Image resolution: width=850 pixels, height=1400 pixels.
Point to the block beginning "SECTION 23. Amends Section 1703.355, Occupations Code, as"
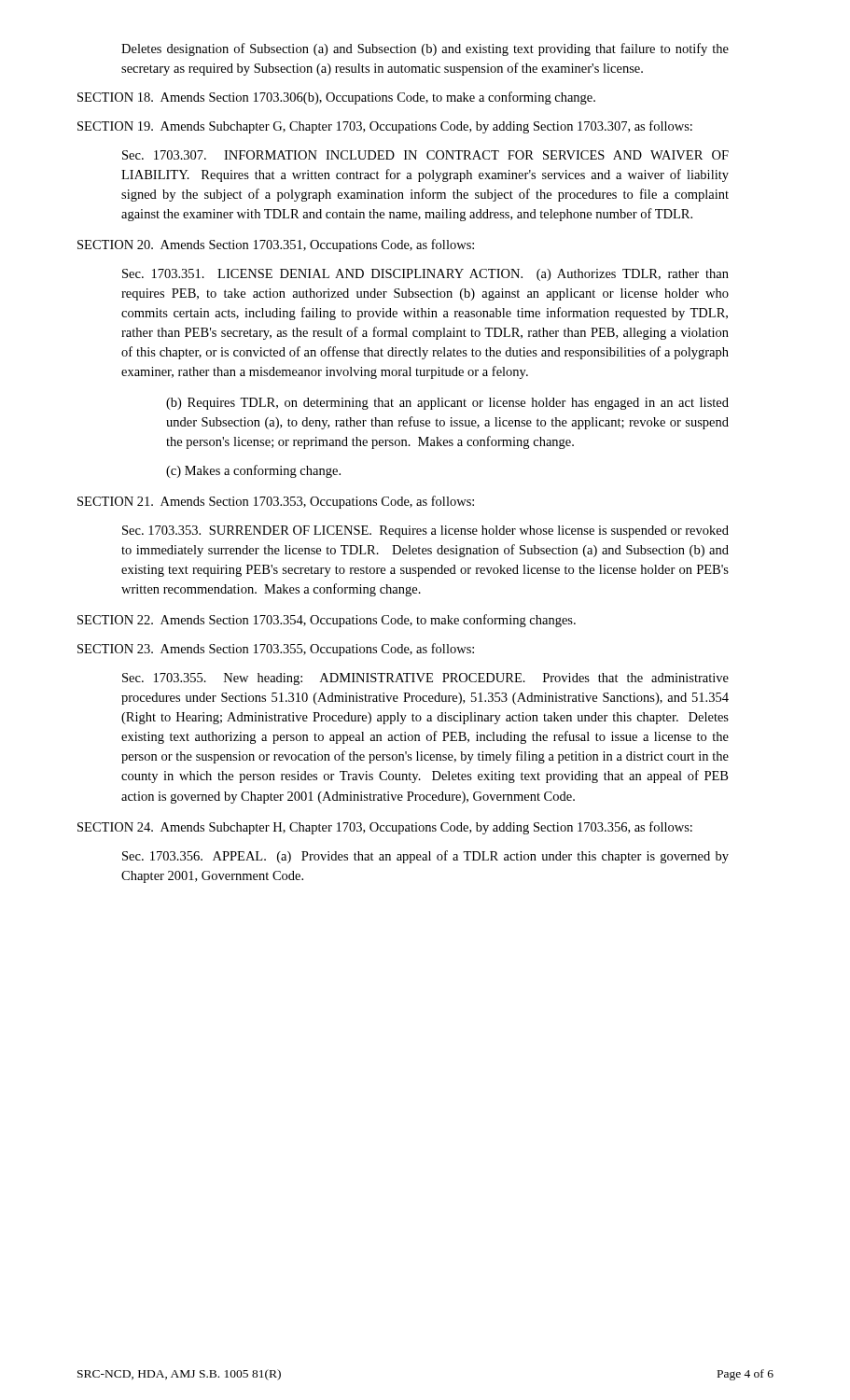point(276,649)
